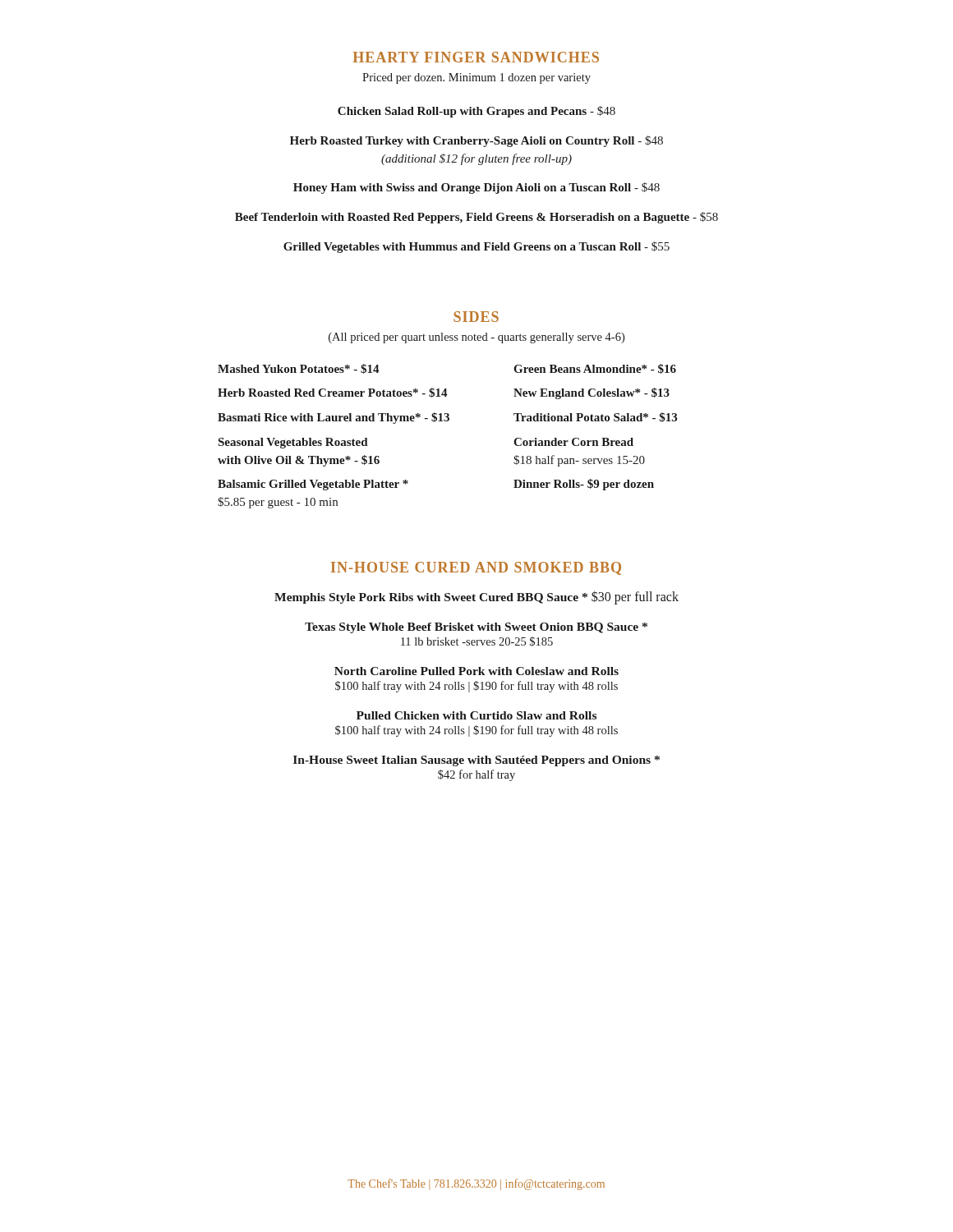Click the passage that begins "Memphis Style Pork Ribs"
This screenshot has width=953, height=1232.
[x=476, y=596]
